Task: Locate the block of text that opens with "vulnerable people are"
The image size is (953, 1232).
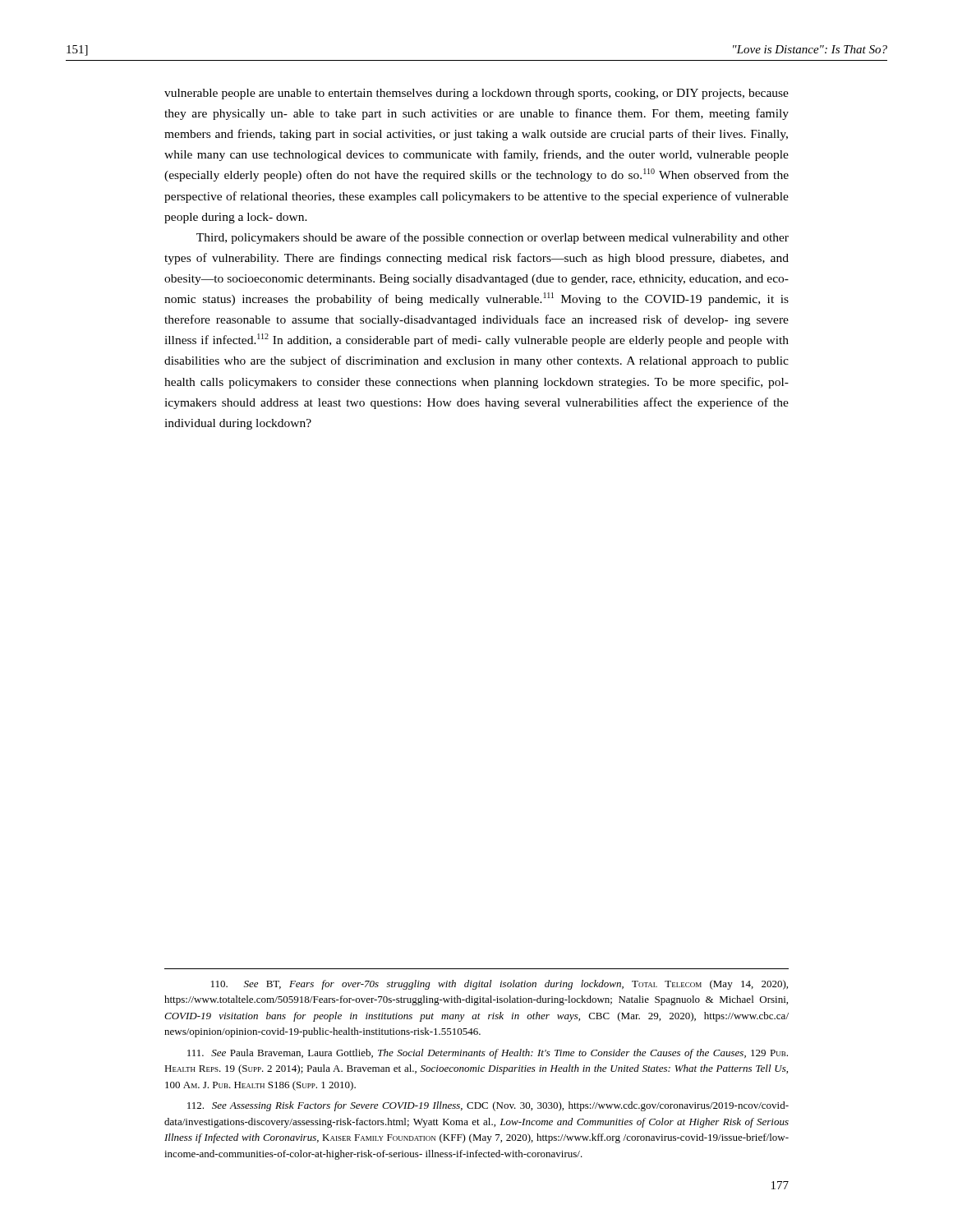Action: [x=476, y=154]
